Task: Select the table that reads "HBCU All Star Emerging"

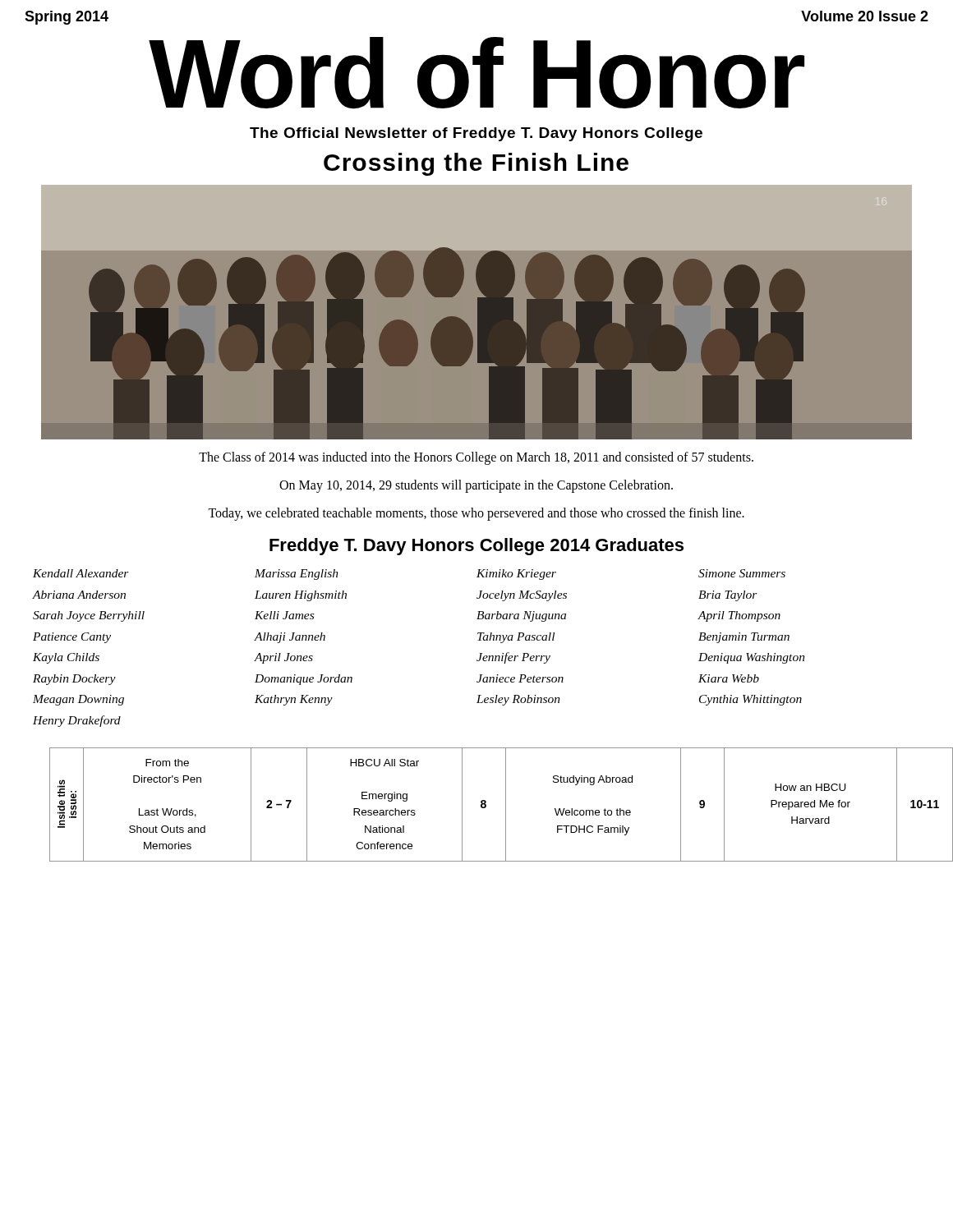Action: coord(476,804)
